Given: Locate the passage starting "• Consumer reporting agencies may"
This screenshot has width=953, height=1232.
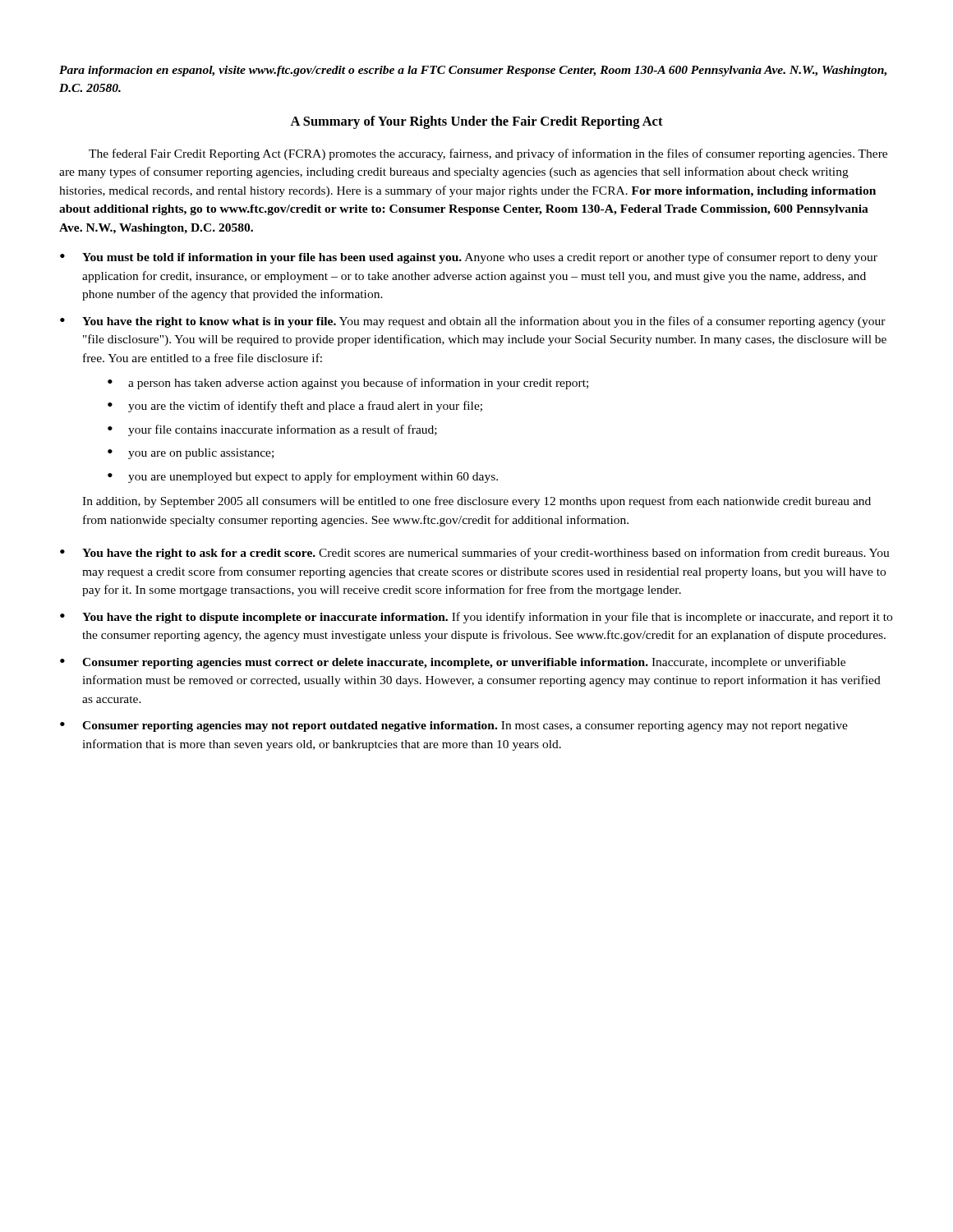Looking at the screenshot, I should (x=476, y=735).
